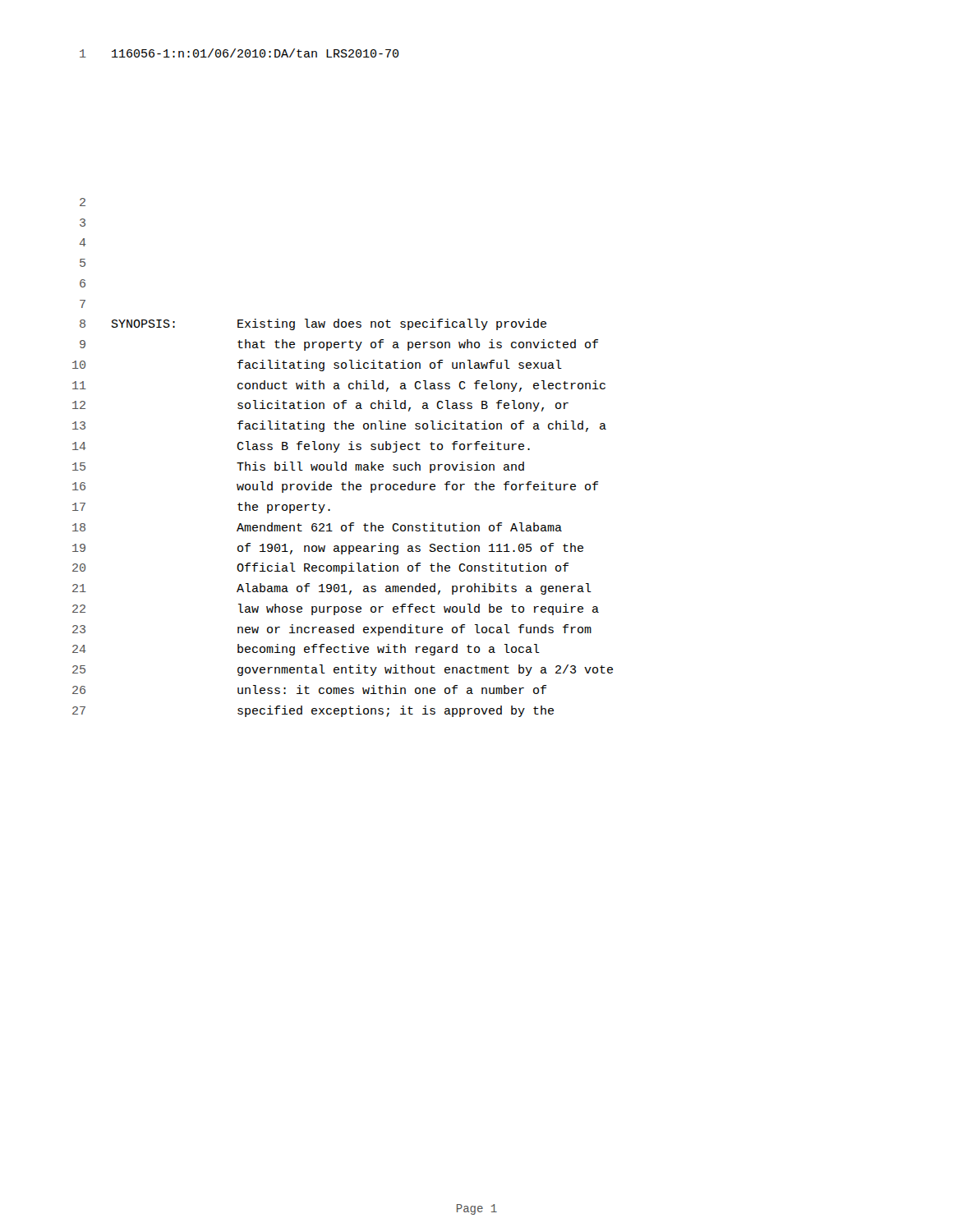Locate the text block that says "20 Official Recompilation of"
The image size is (953, 1232).
tap(476, 570)
